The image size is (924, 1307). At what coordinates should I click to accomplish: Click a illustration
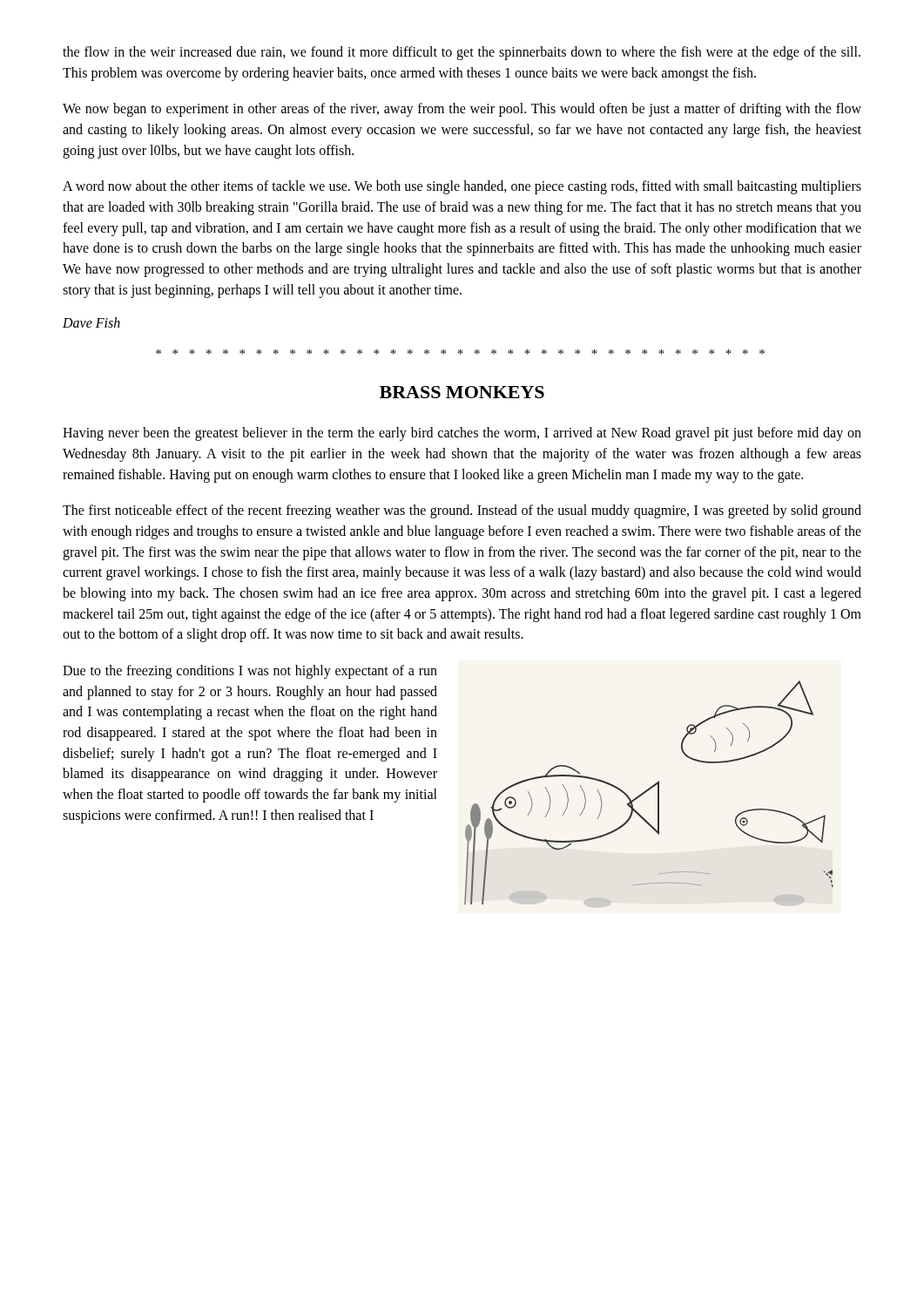[x=650, y=787]
